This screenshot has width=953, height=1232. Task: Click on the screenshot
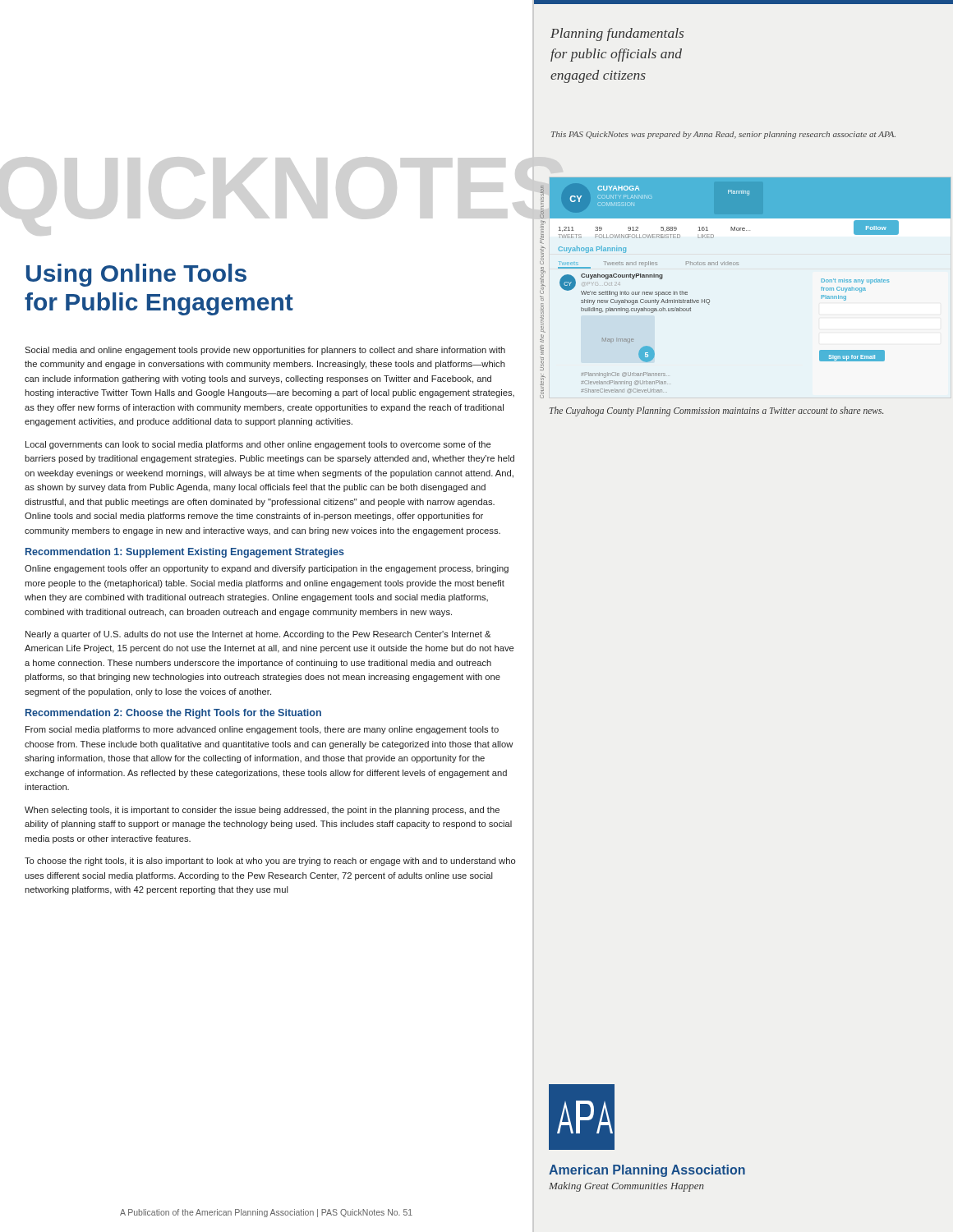(x=750, y=287)
